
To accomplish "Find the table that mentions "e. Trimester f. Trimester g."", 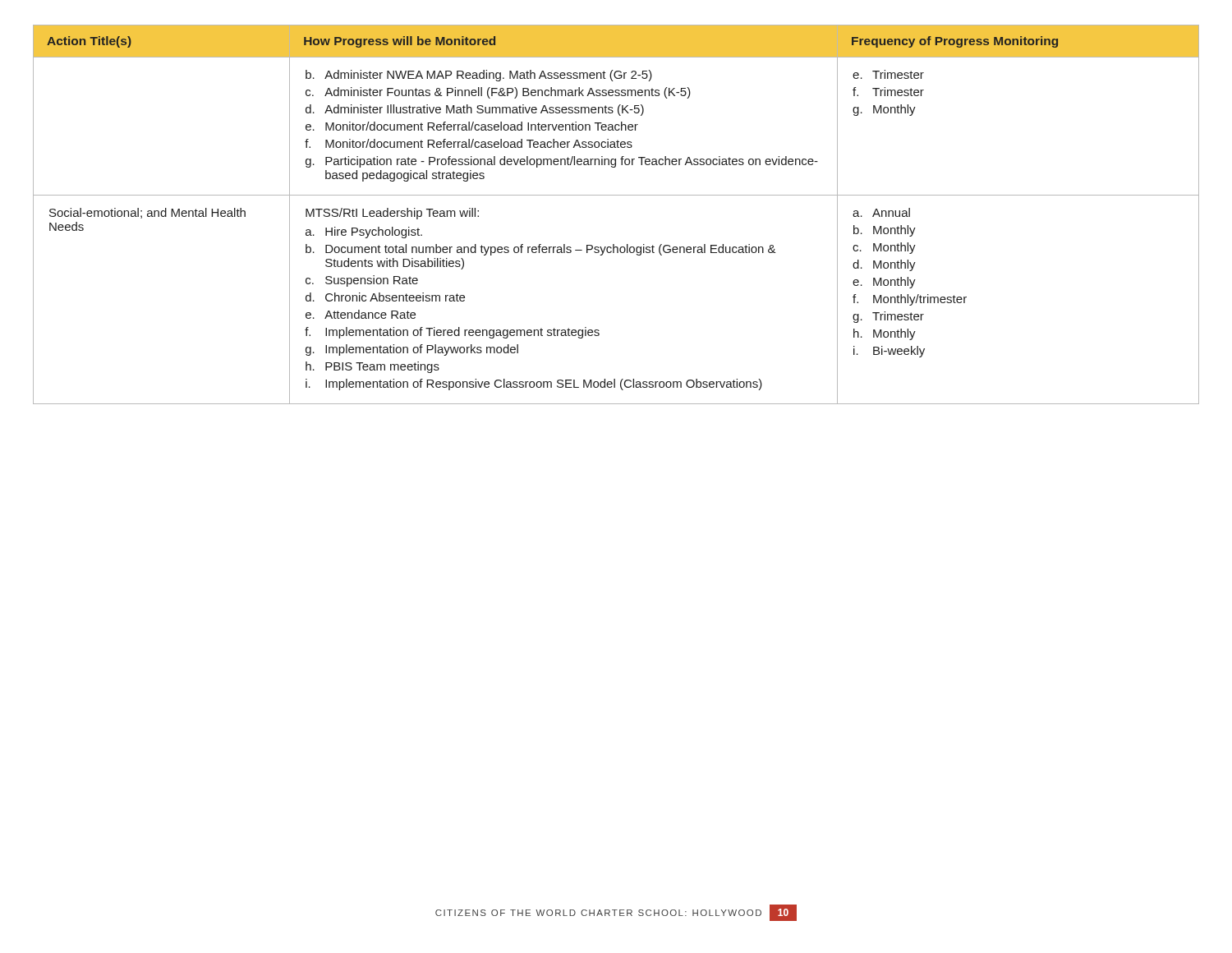I will point(616,456).
